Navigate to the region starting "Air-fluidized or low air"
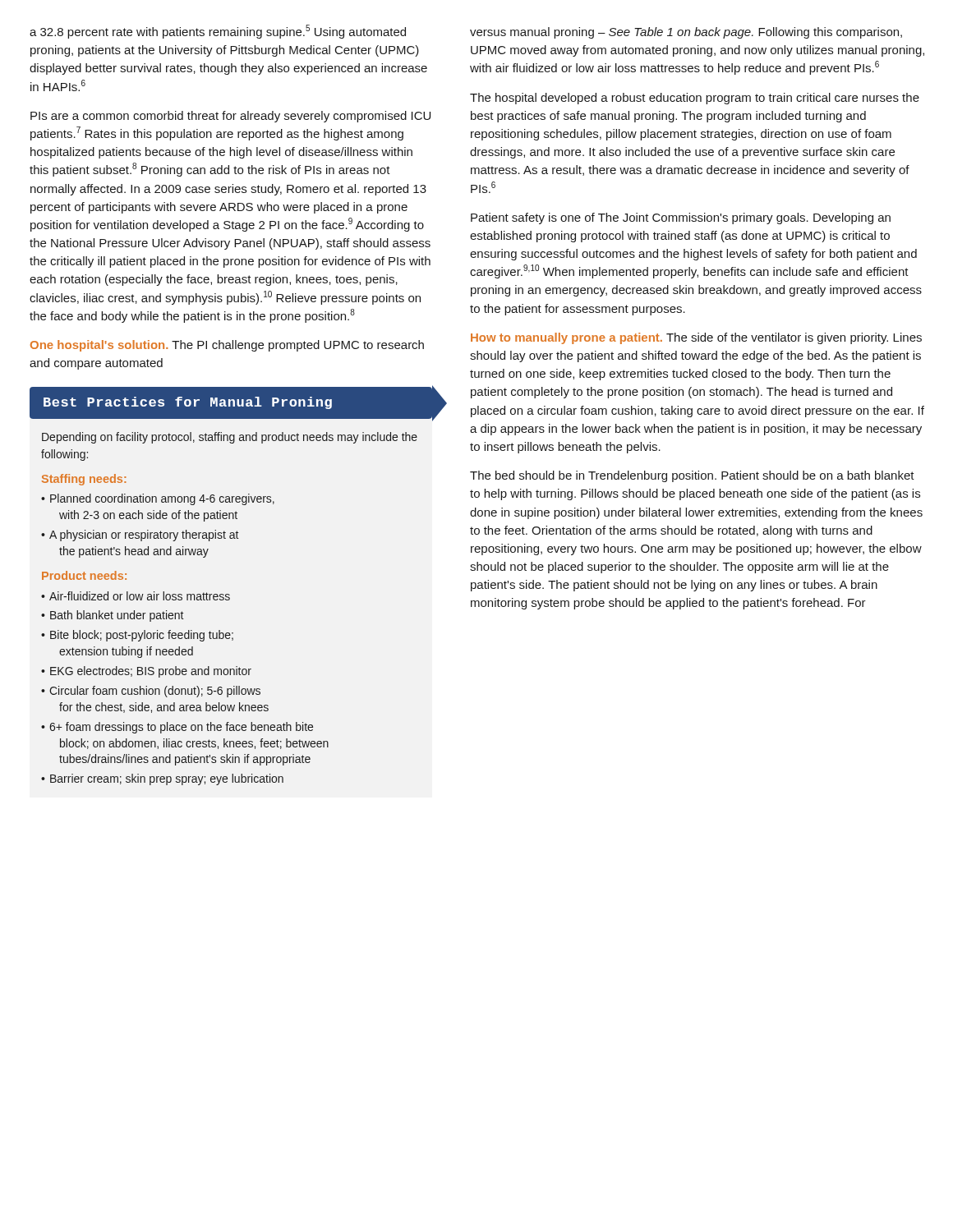This screenshot has width=953, height=1232. 140,596
